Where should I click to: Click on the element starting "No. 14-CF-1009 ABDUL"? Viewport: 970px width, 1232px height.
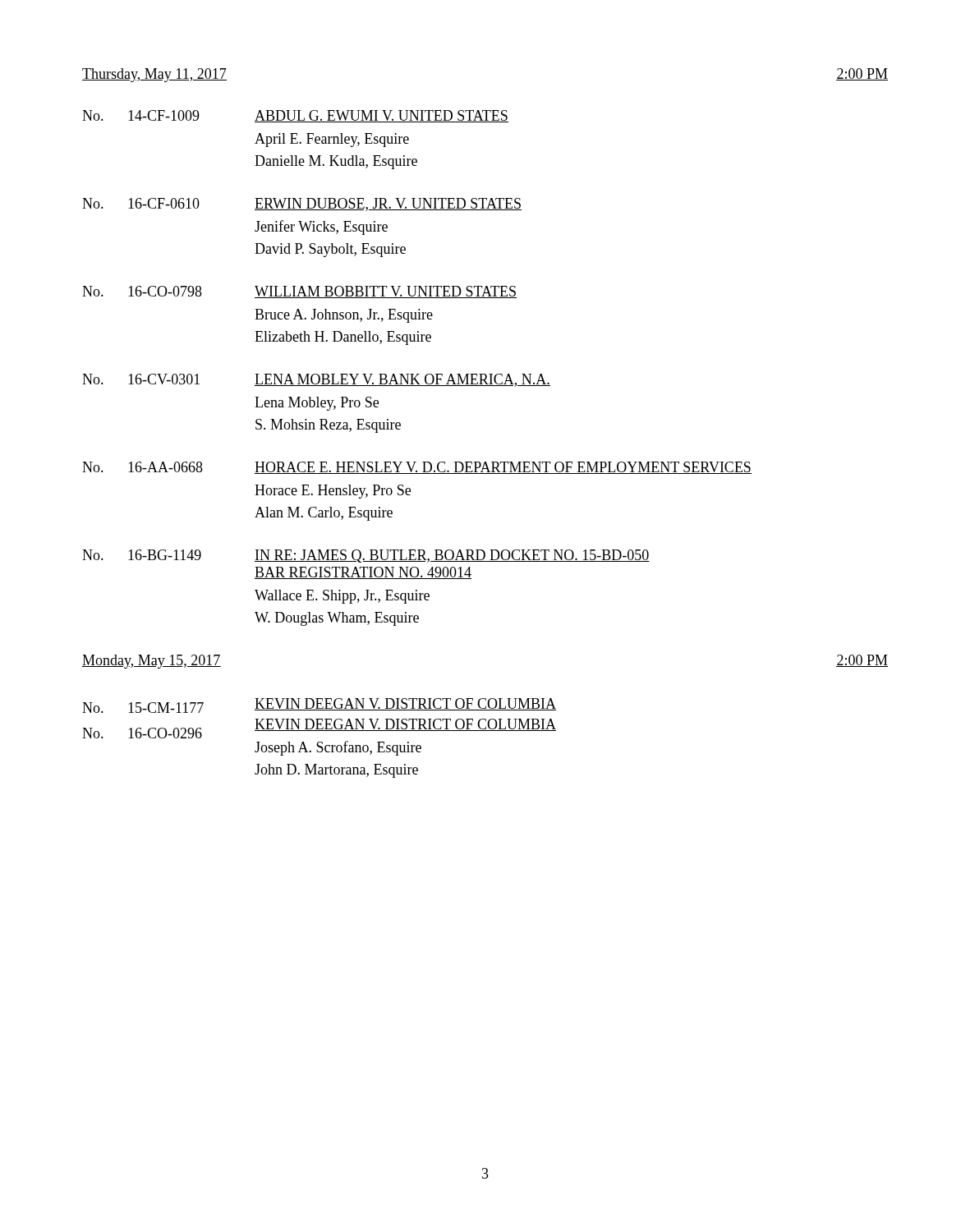click(295, 116)
